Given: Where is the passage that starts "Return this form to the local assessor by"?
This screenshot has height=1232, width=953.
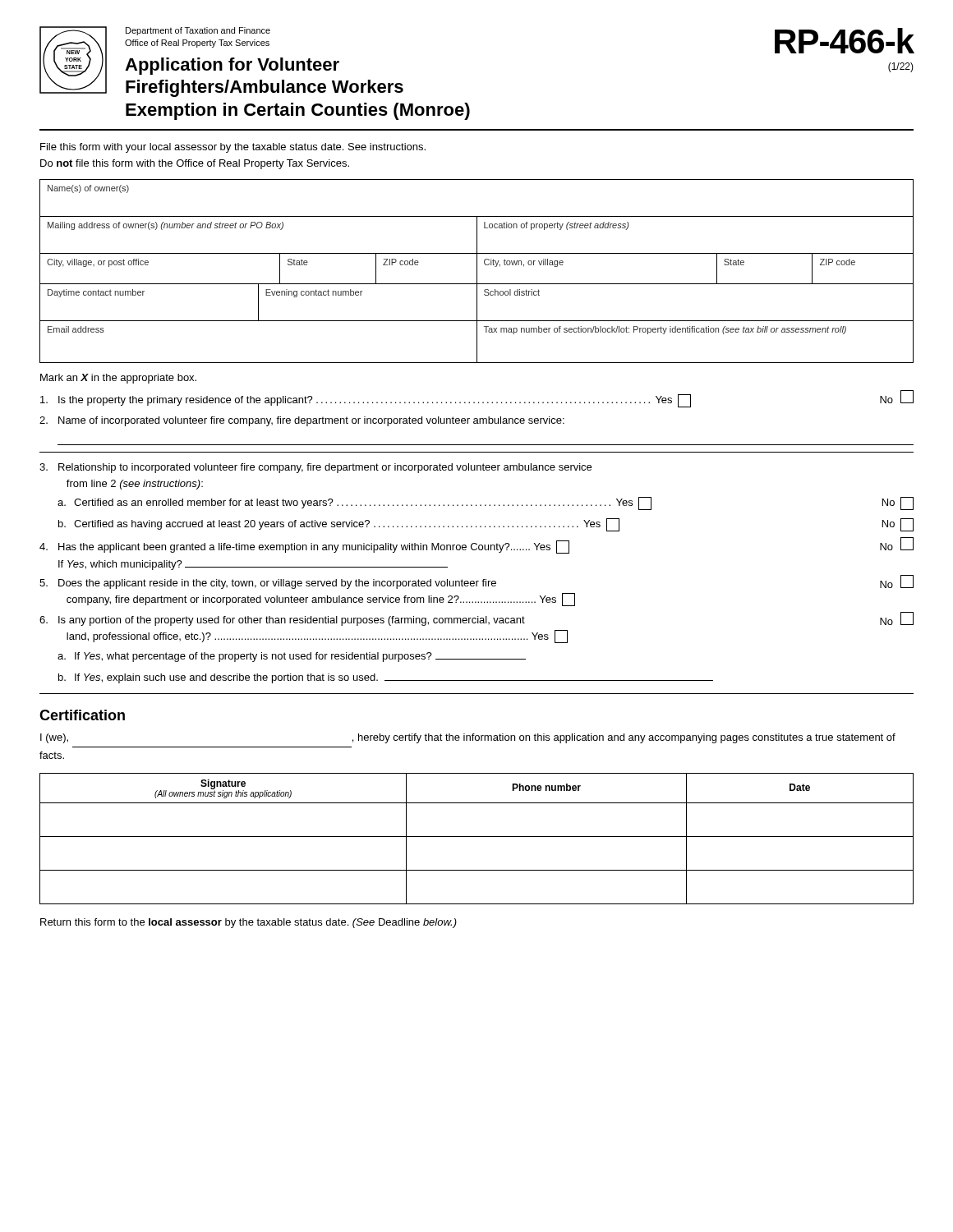Looking at the screenshot, I should pos(248,922).
